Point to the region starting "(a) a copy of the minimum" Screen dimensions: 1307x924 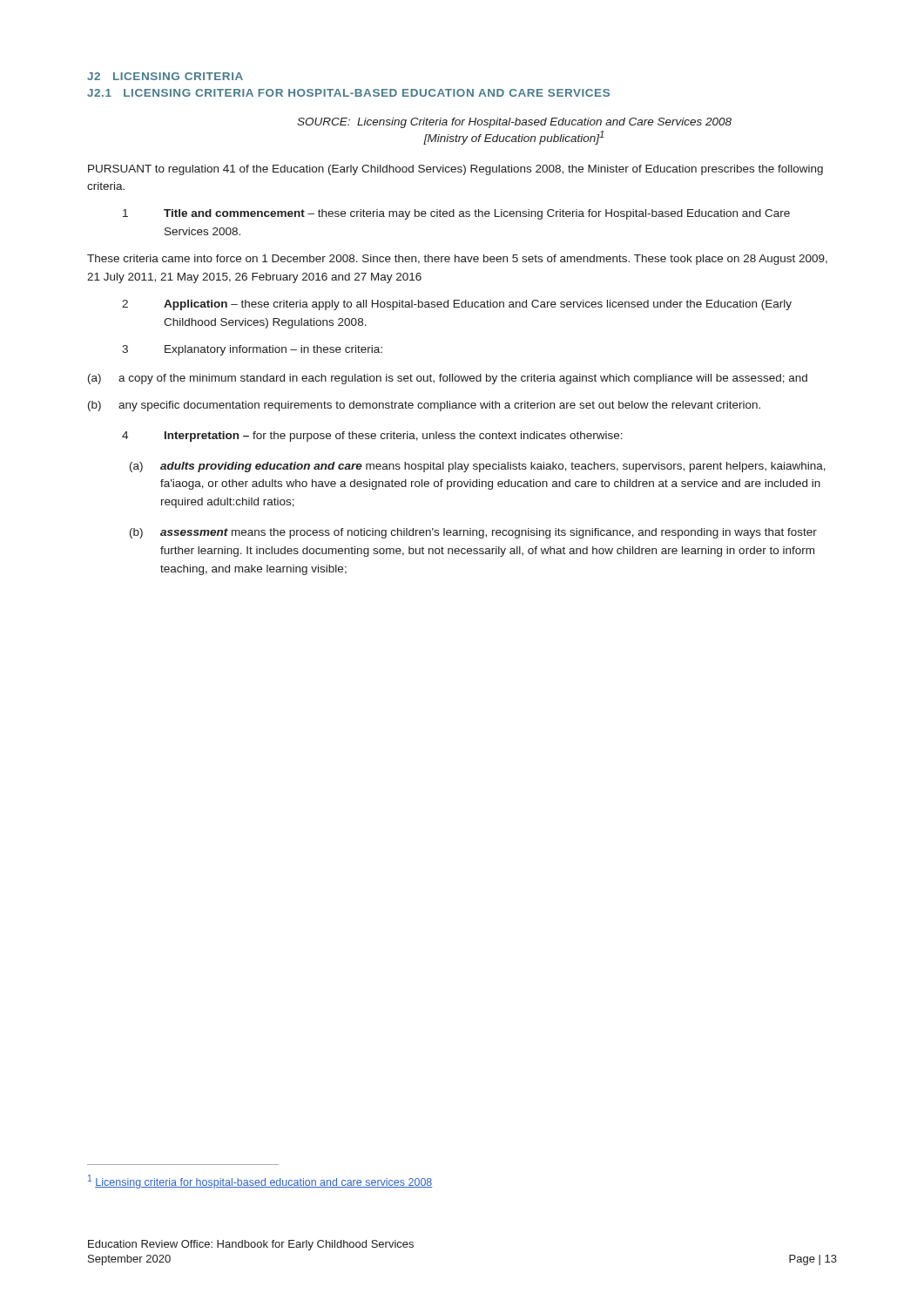[447, 378]
